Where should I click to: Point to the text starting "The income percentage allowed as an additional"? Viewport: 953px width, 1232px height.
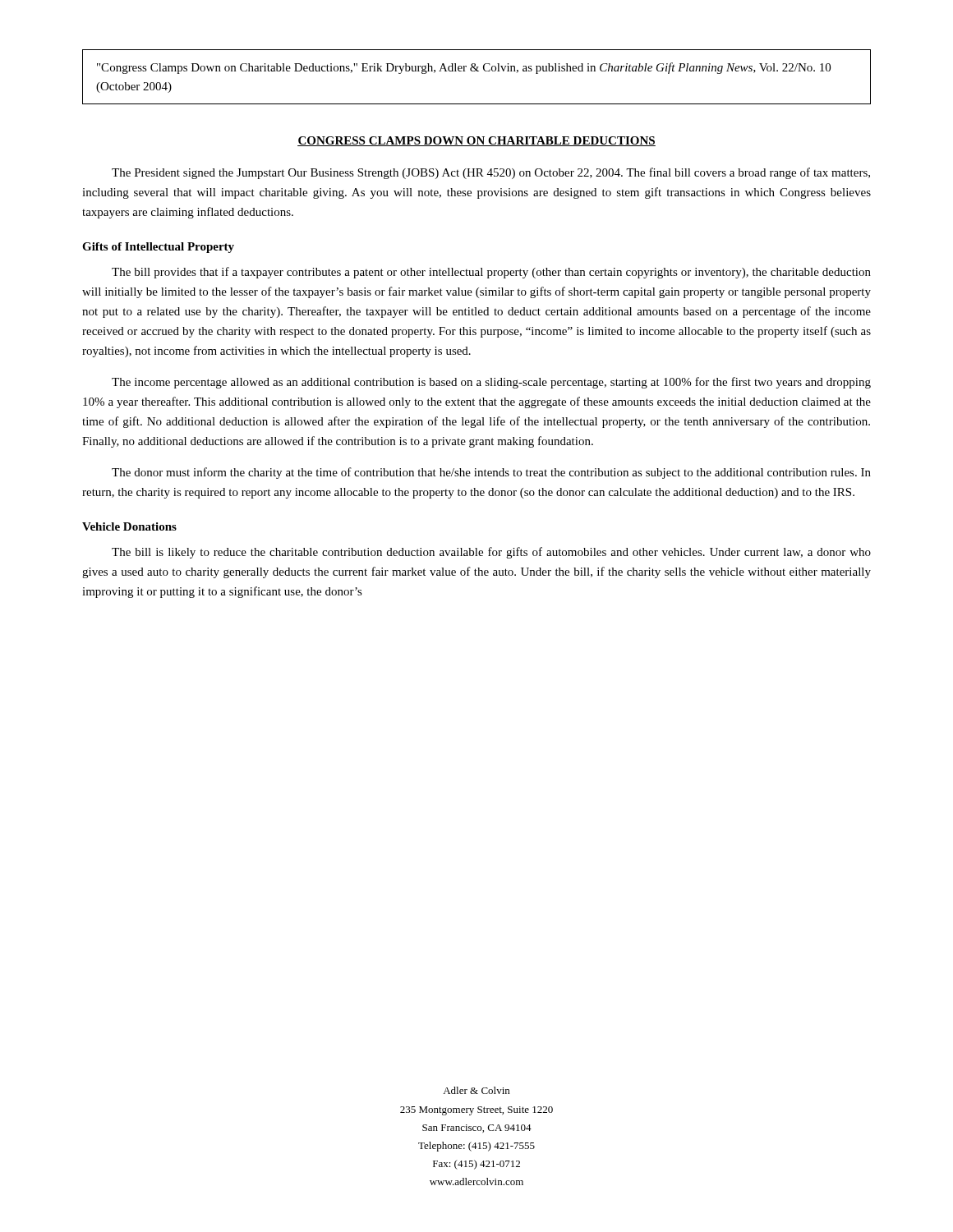click(x=476, y=411)
